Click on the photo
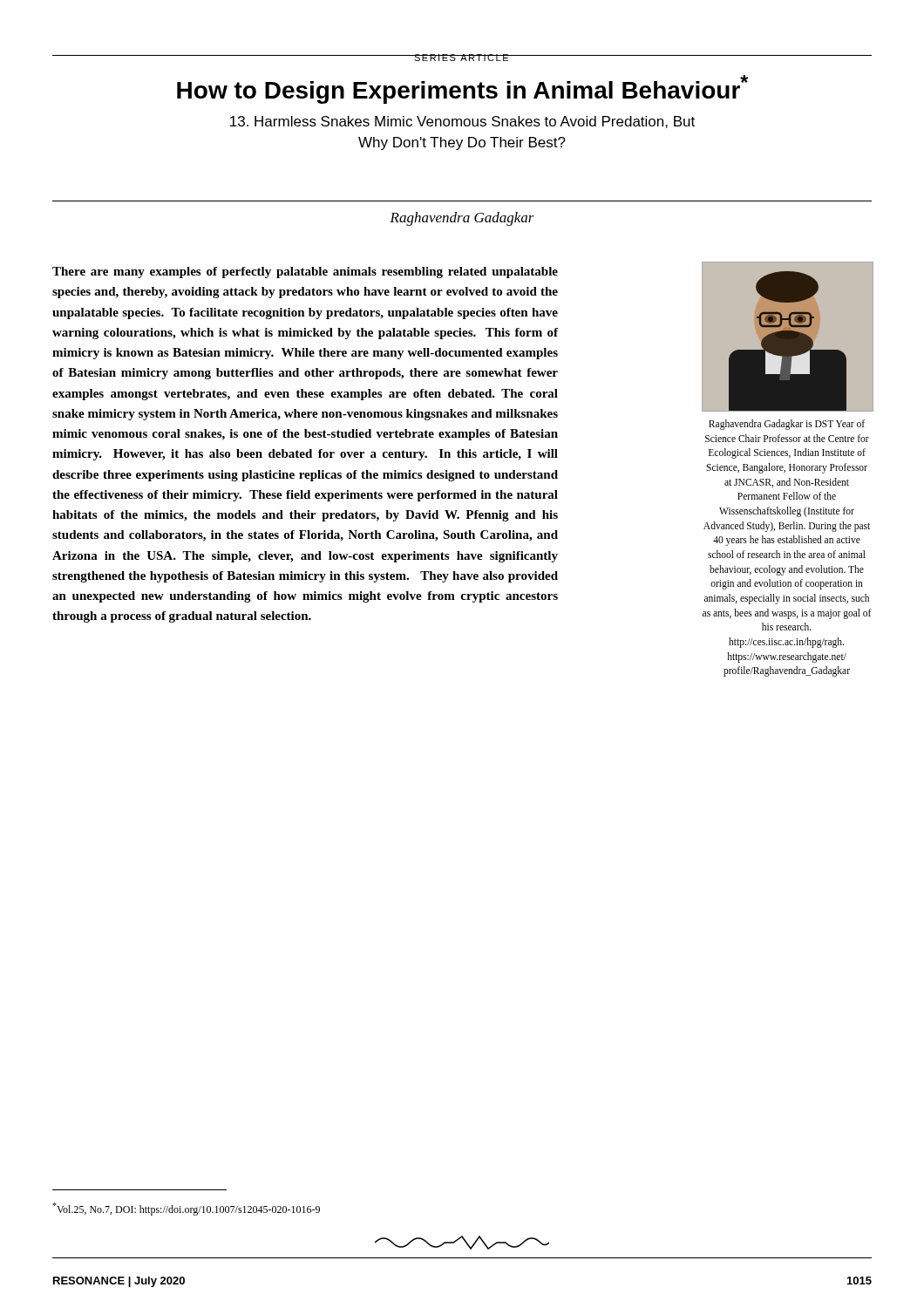 click(788, 337)
